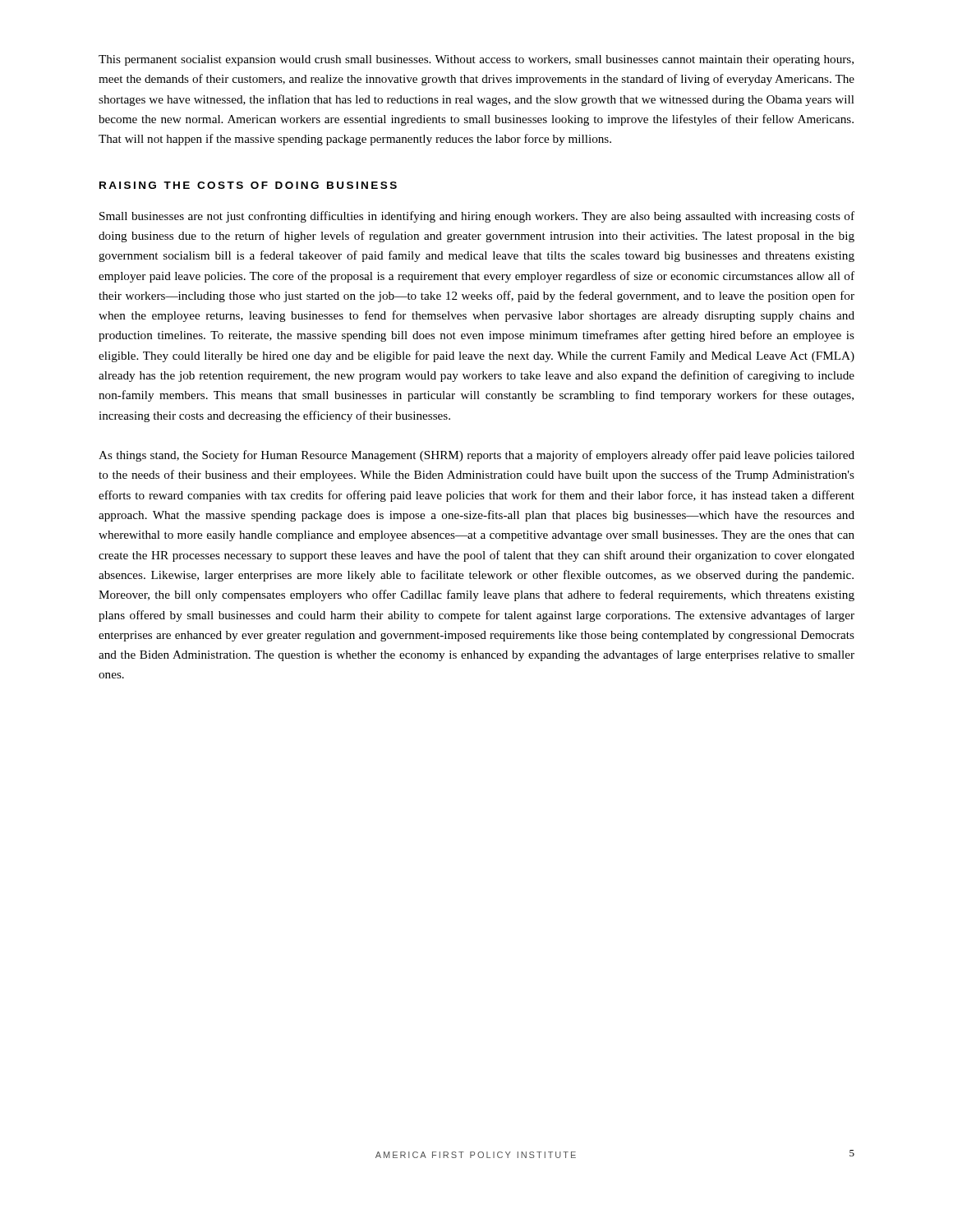Point to the region starting "As things stand, the Society for Human"
The image size is (953, 1232).
tap(476, 564)
